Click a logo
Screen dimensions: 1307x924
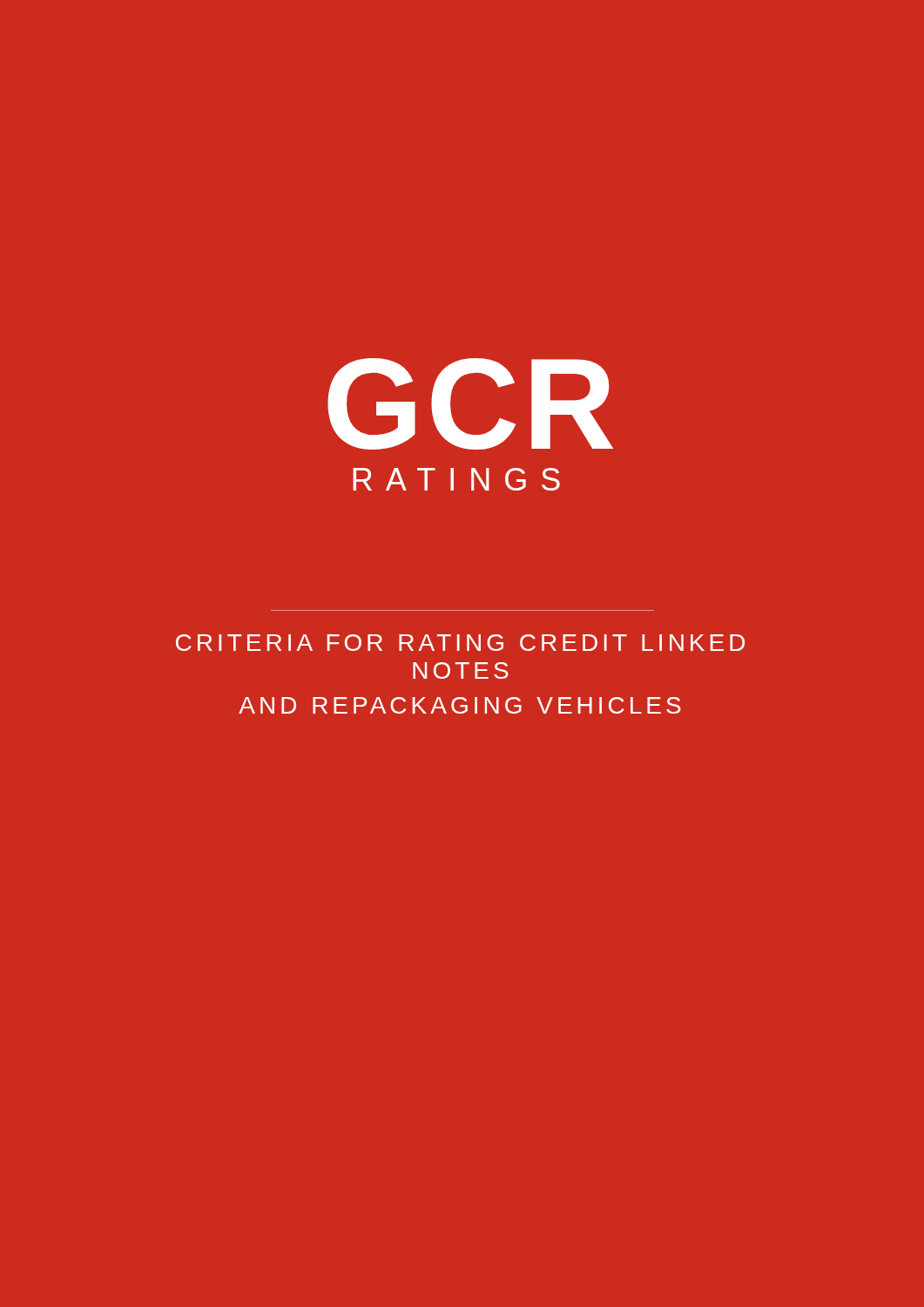[x=462, y=419]
